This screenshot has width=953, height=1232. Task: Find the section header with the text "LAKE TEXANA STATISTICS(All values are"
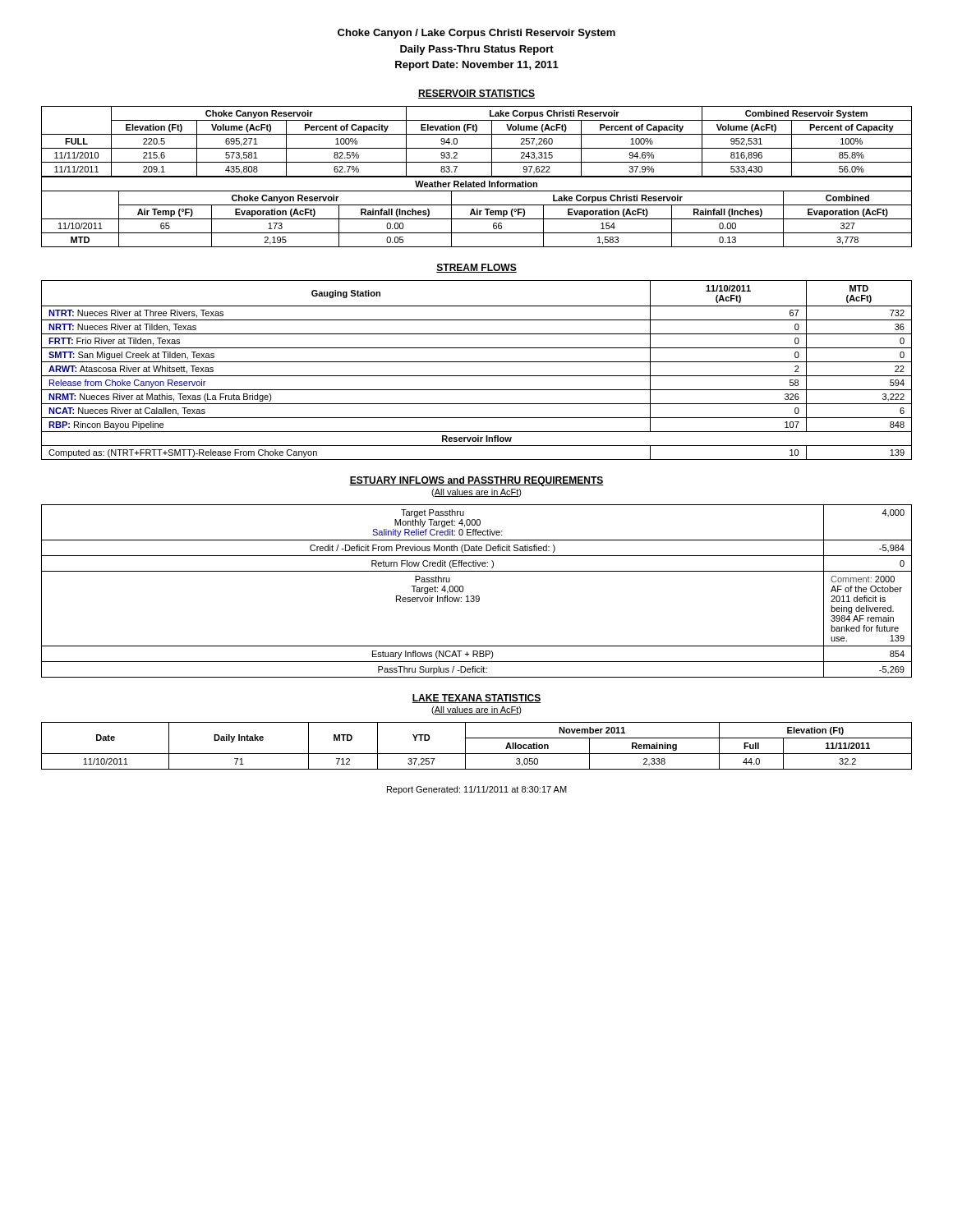point(476,703)
